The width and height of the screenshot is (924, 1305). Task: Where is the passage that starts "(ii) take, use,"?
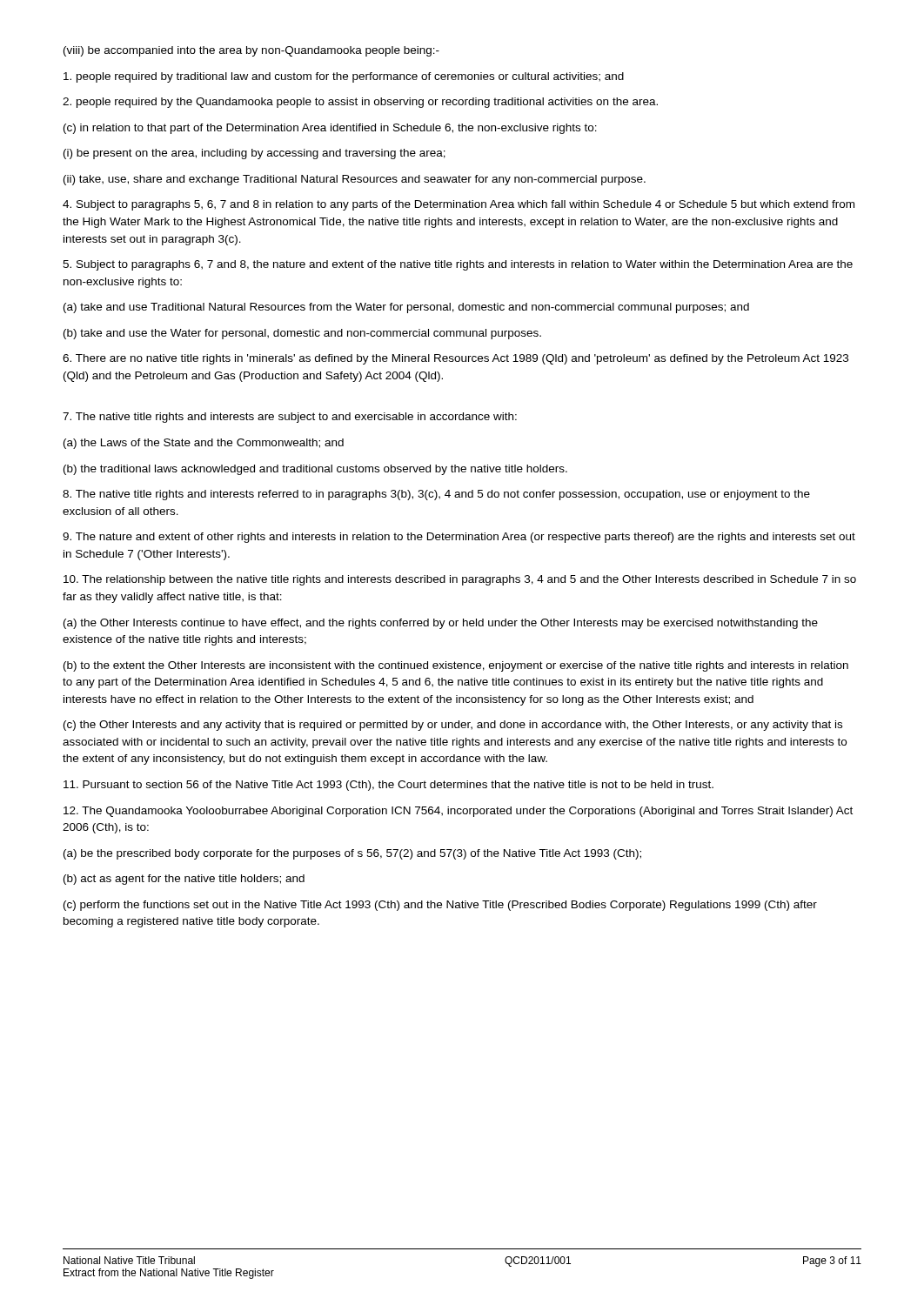[354, 179]
